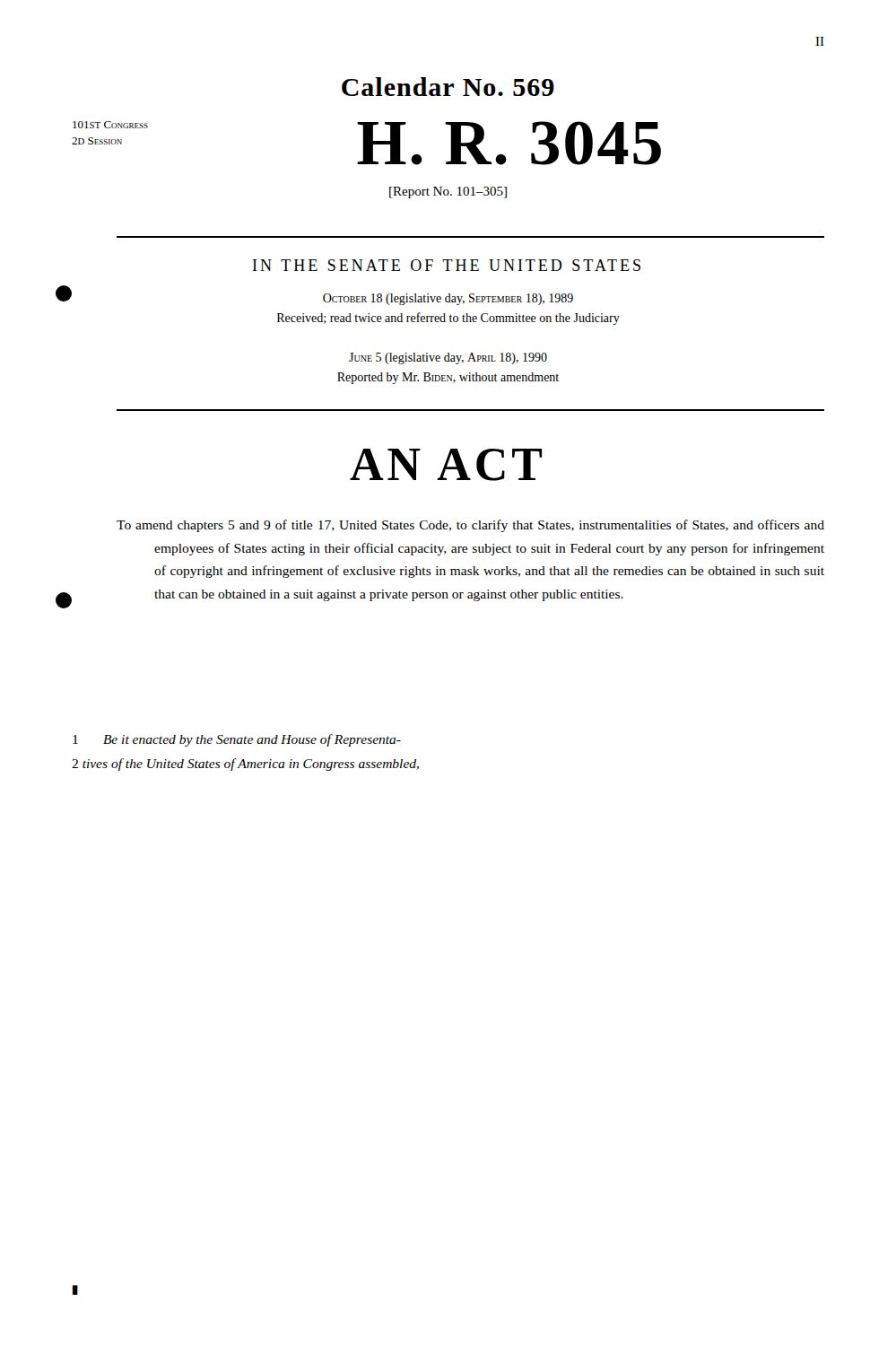Locate the text block starting "[Report No. 101–305]"
The image size is (896, 1346).
[448, 191]
